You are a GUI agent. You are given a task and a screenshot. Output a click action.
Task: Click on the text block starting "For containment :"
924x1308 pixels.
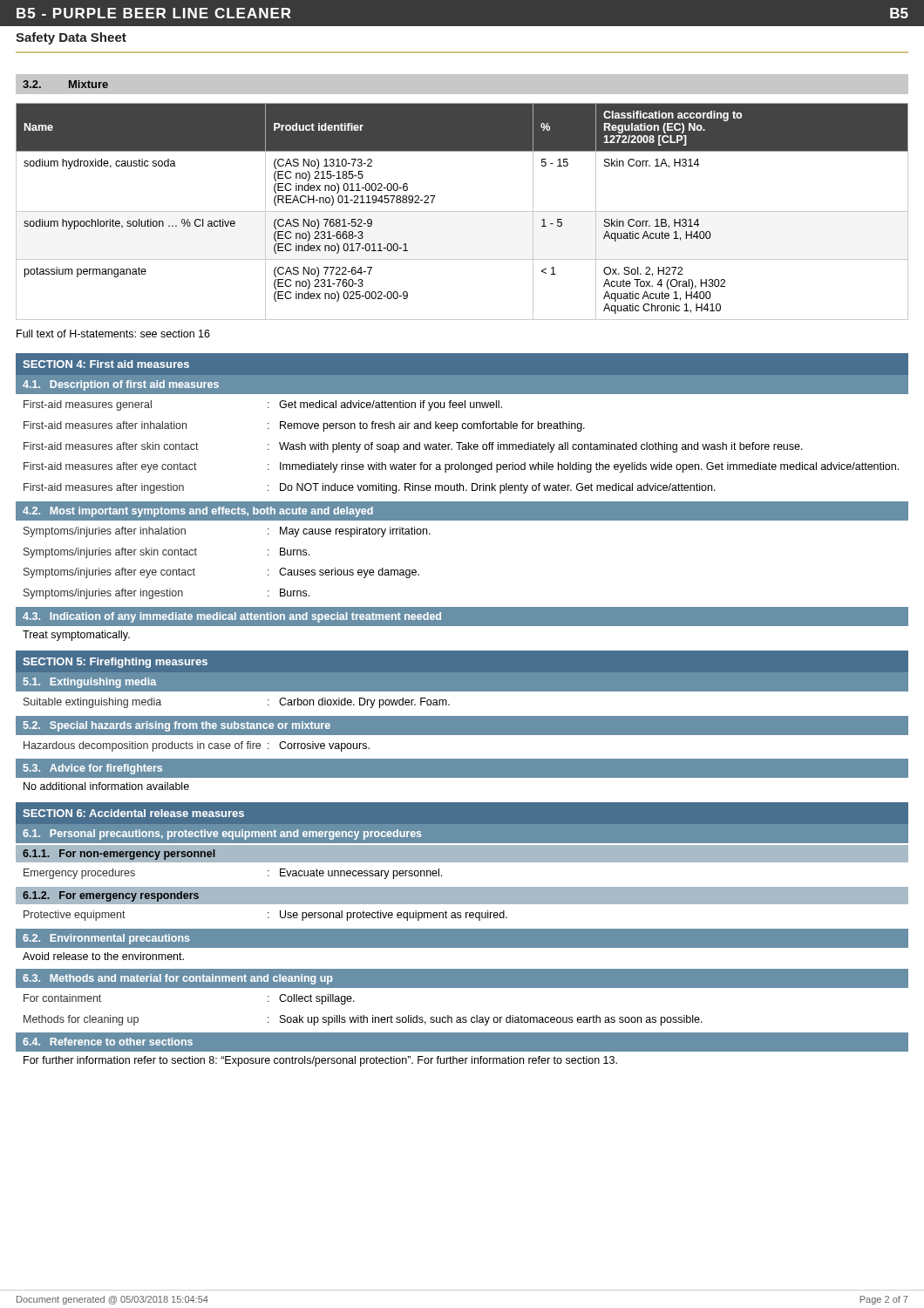(462, 1008)
